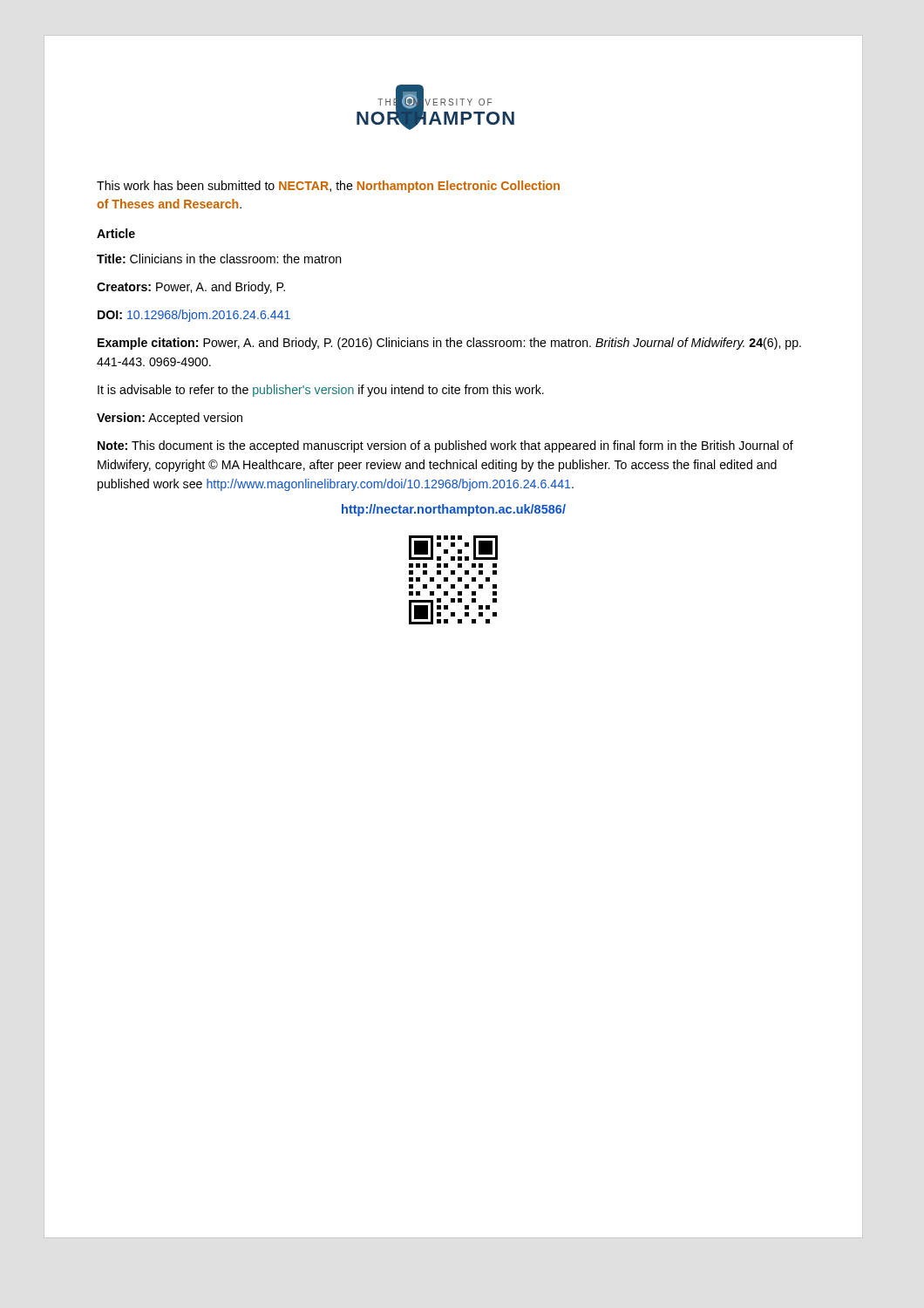The height and width of the screenshot is (1308, 924).
Task: Navigate to the element starting "Creators: Power, A. and Briody,"
Action: [191, 287]
